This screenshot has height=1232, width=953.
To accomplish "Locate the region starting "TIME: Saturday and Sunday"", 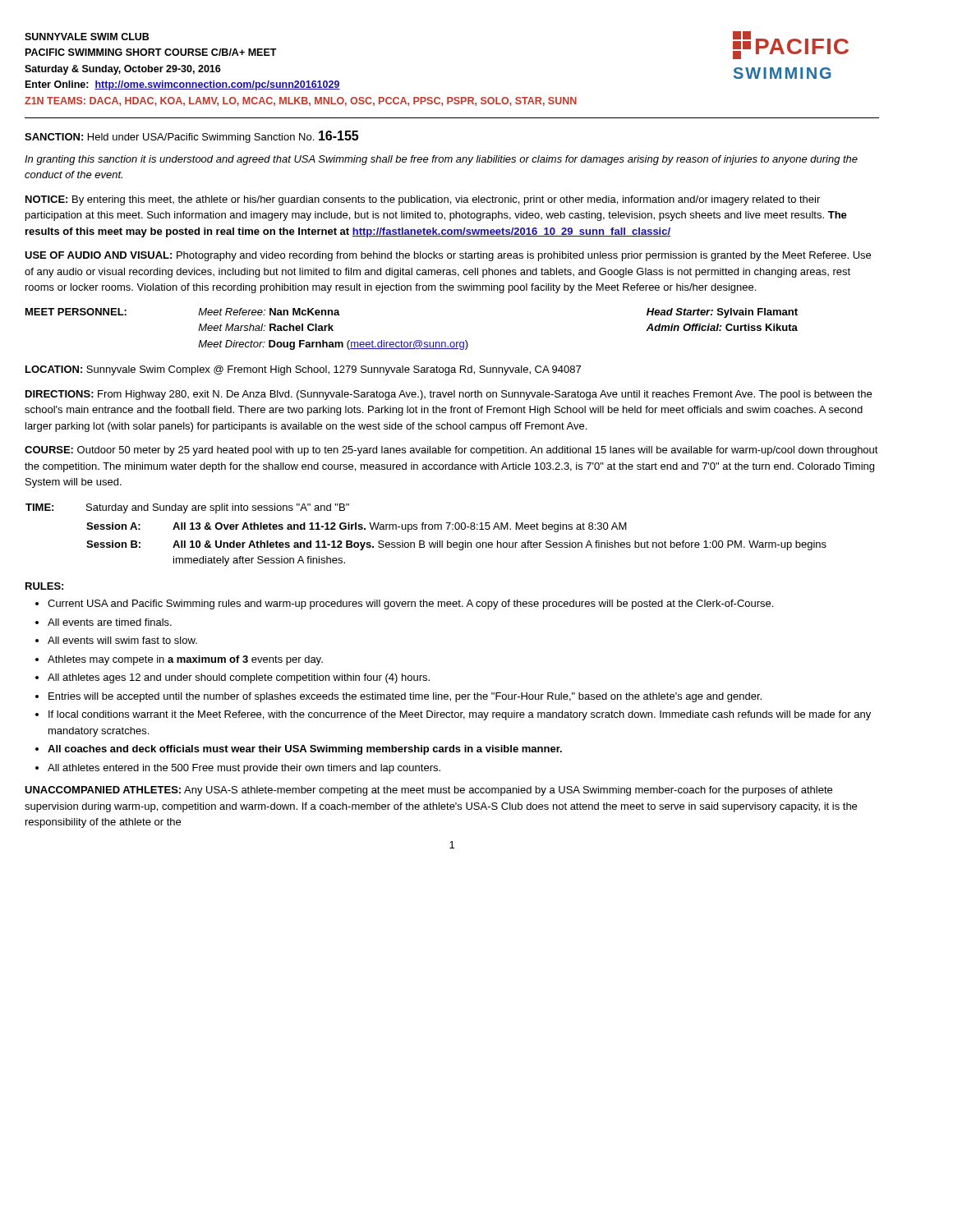I will pos(452,534).
